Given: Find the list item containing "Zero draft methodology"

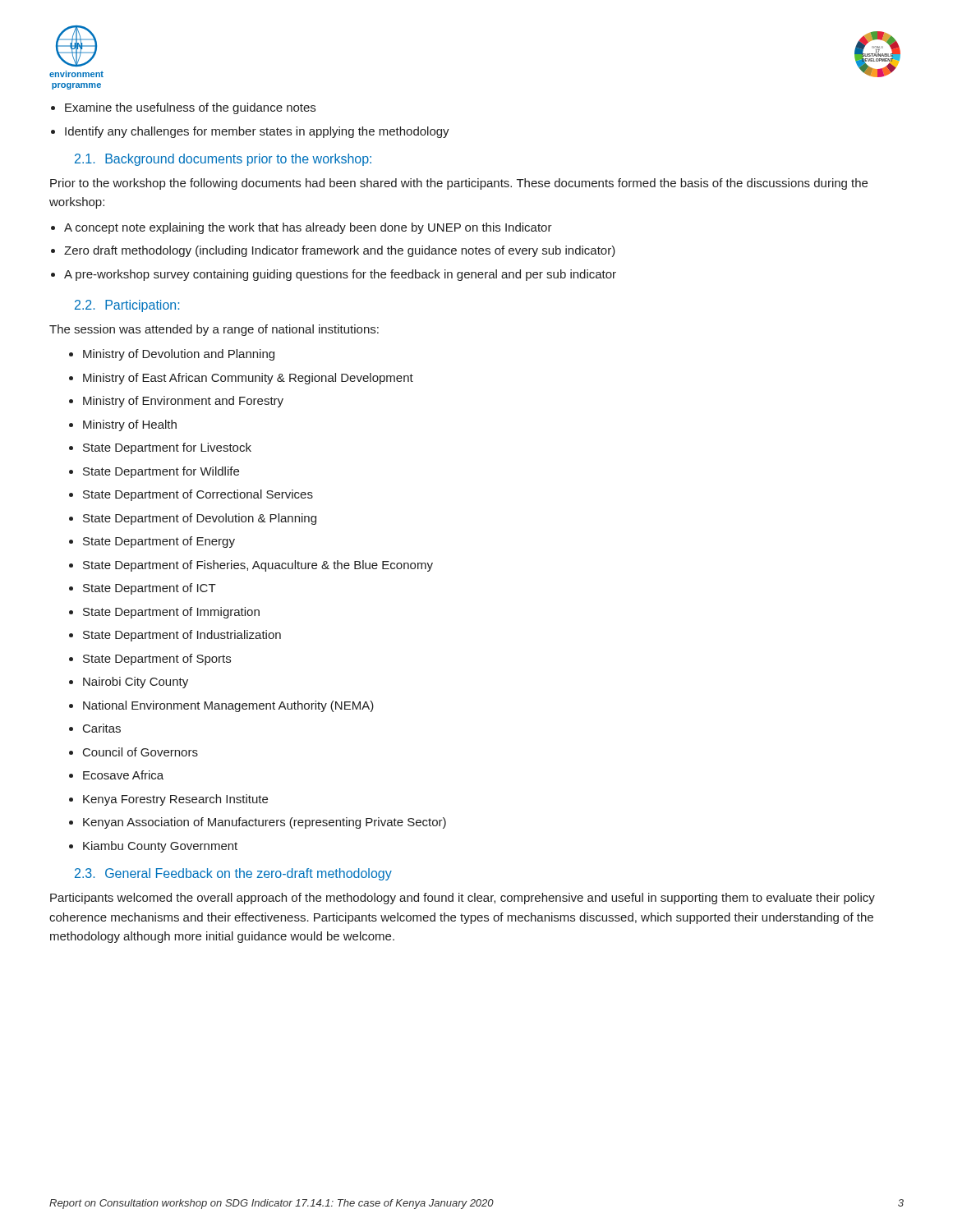Looking at the screenshot, I should pyautogui.click(x=484, y=251).
